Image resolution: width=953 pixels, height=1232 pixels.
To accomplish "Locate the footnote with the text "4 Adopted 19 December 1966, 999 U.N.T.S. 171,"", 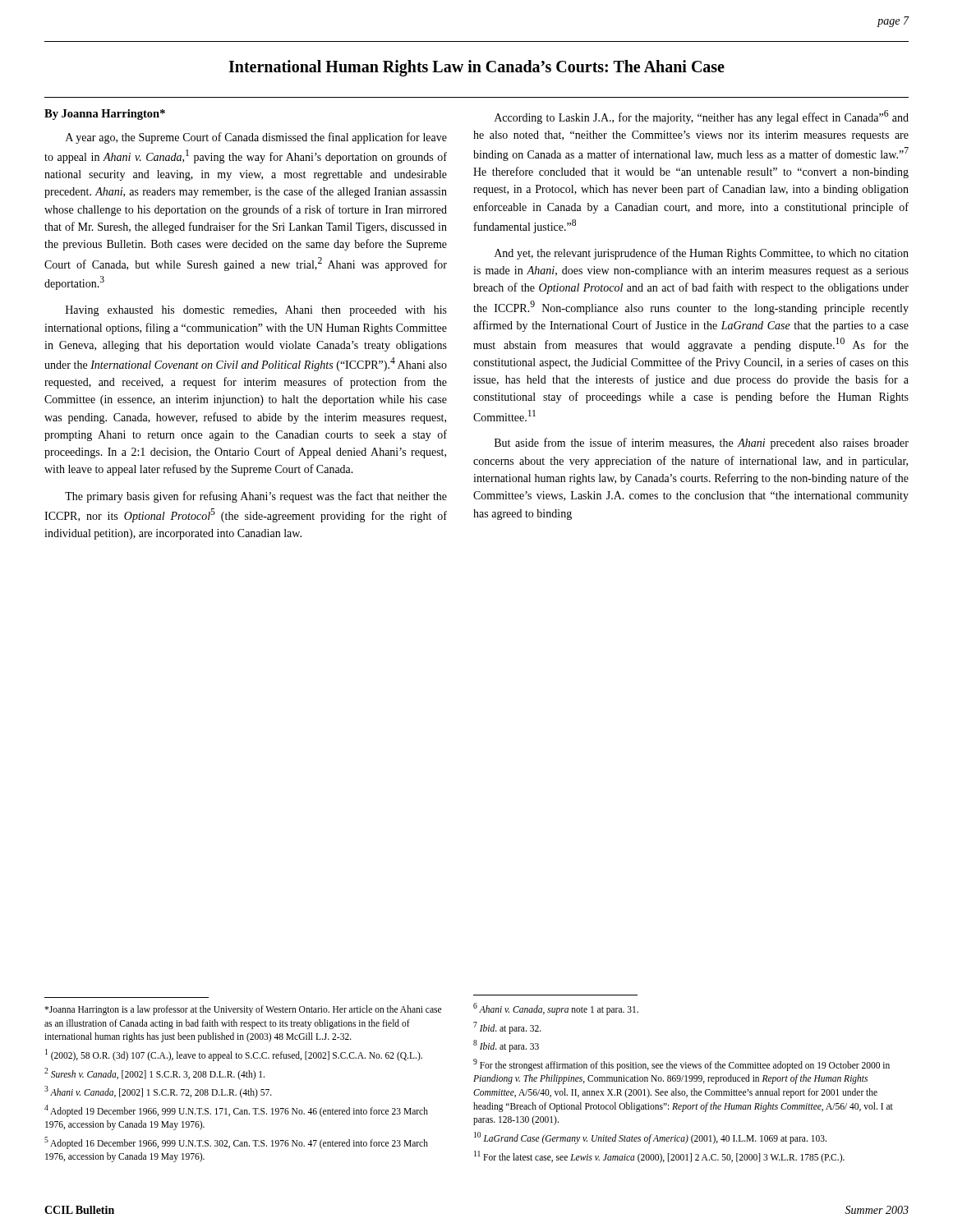I will tap(236, 1116).
